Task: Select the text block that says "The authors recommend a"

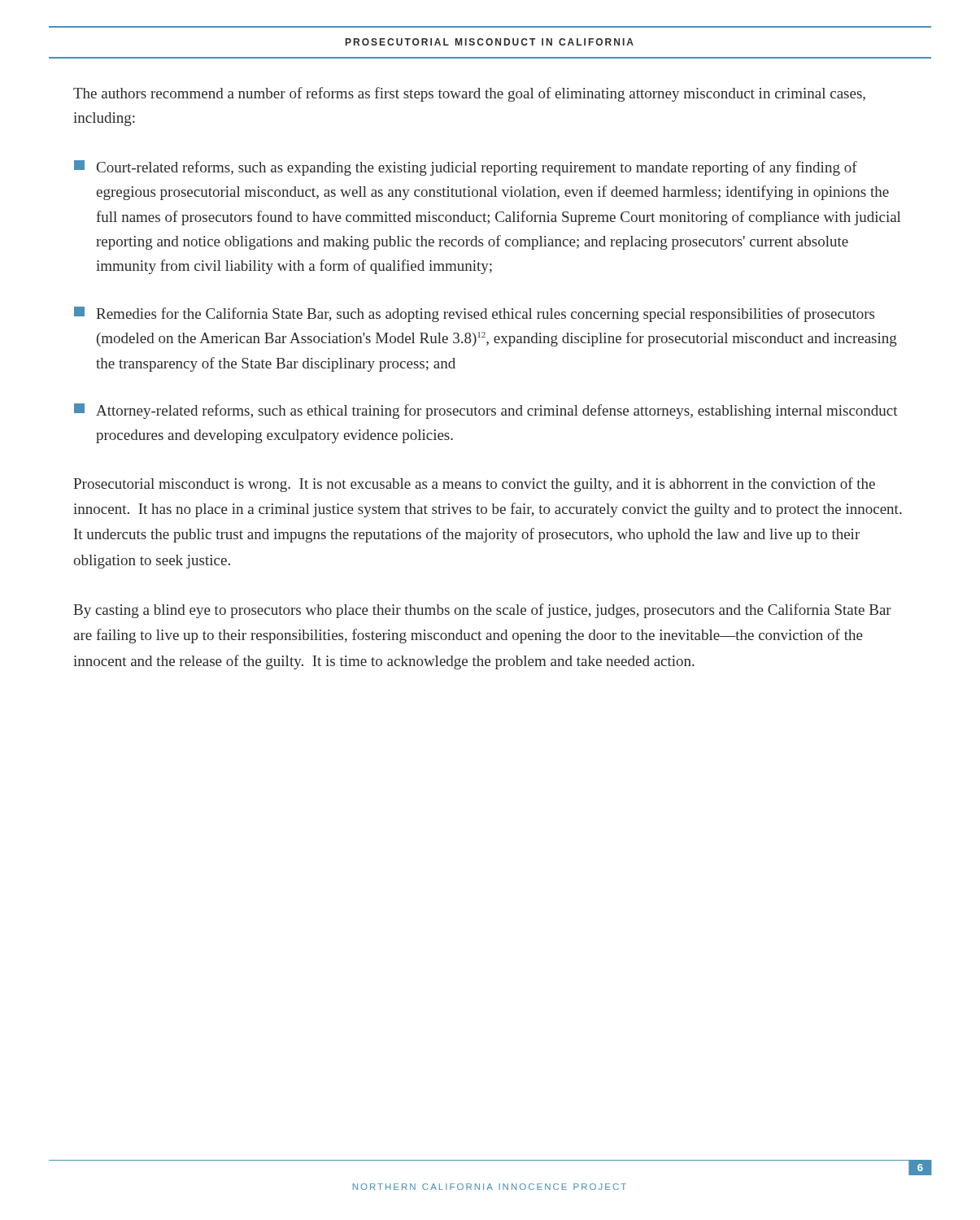Action: [470, 105]
